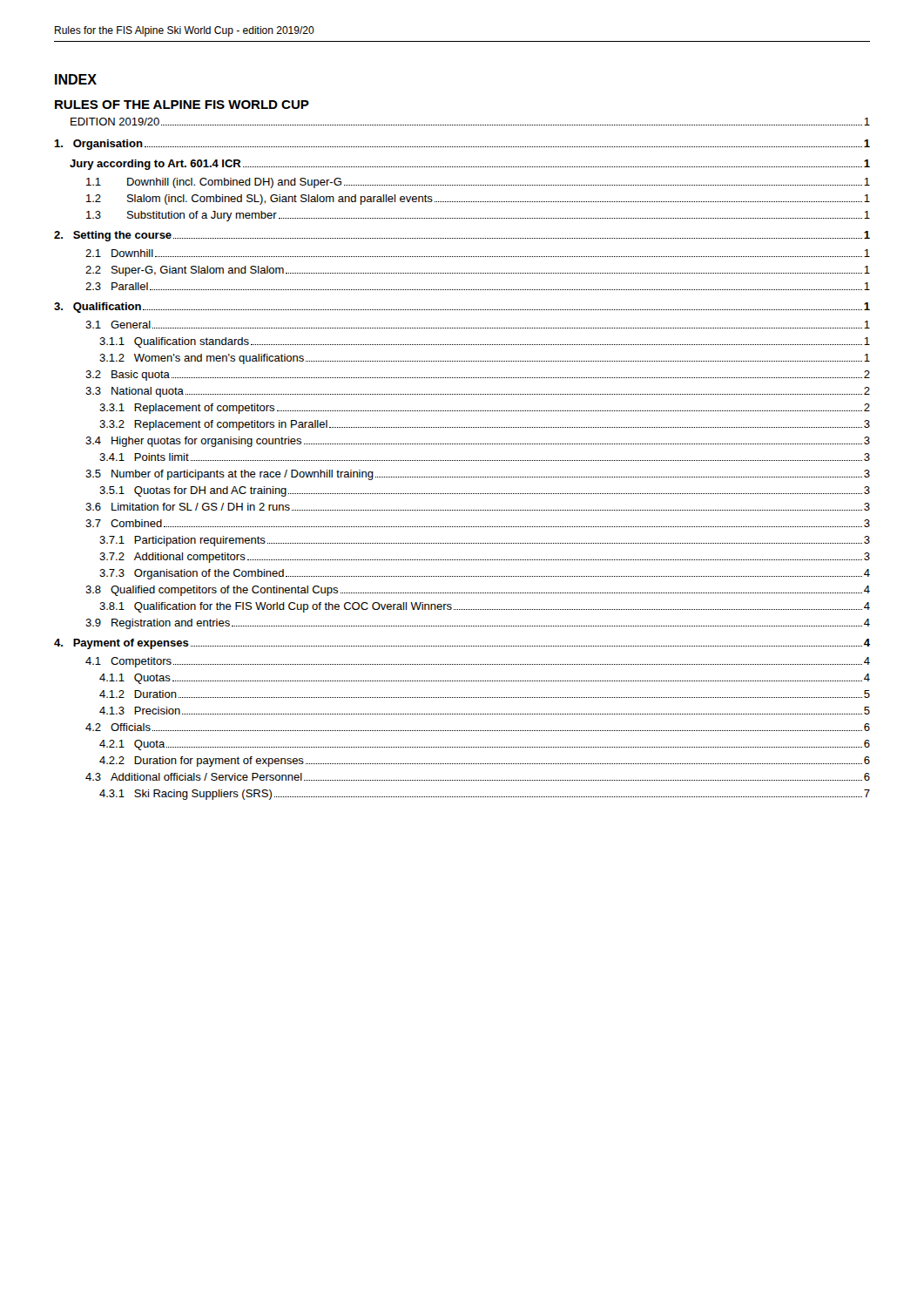Viewport: 924px width, 1307px height.
Task: Select the list item that reads "3.6 Limitation for SL /"
Action: pos(462,506)
